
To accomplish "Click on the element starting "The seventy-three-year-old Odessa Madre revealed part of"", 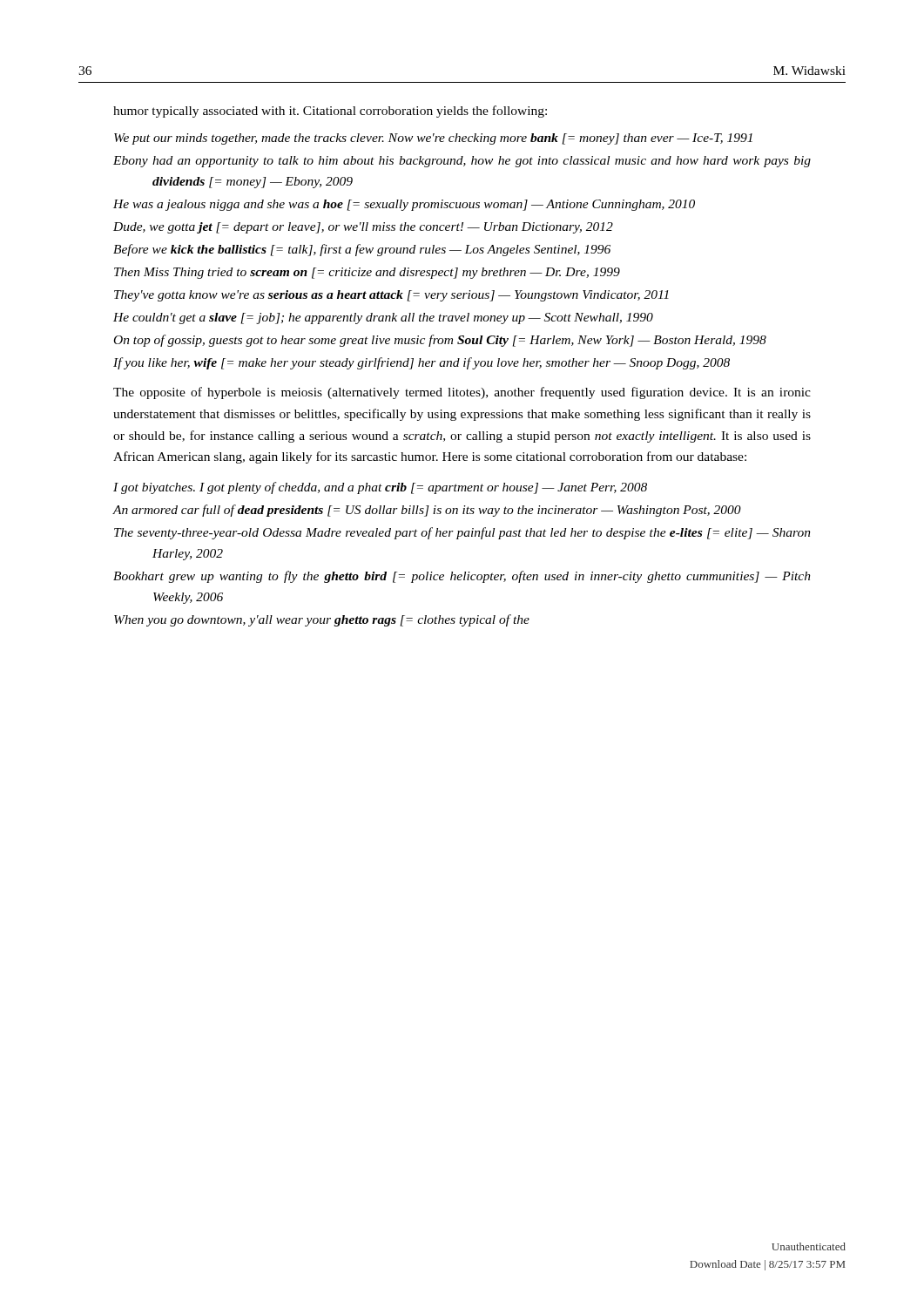I will [462, 543].
